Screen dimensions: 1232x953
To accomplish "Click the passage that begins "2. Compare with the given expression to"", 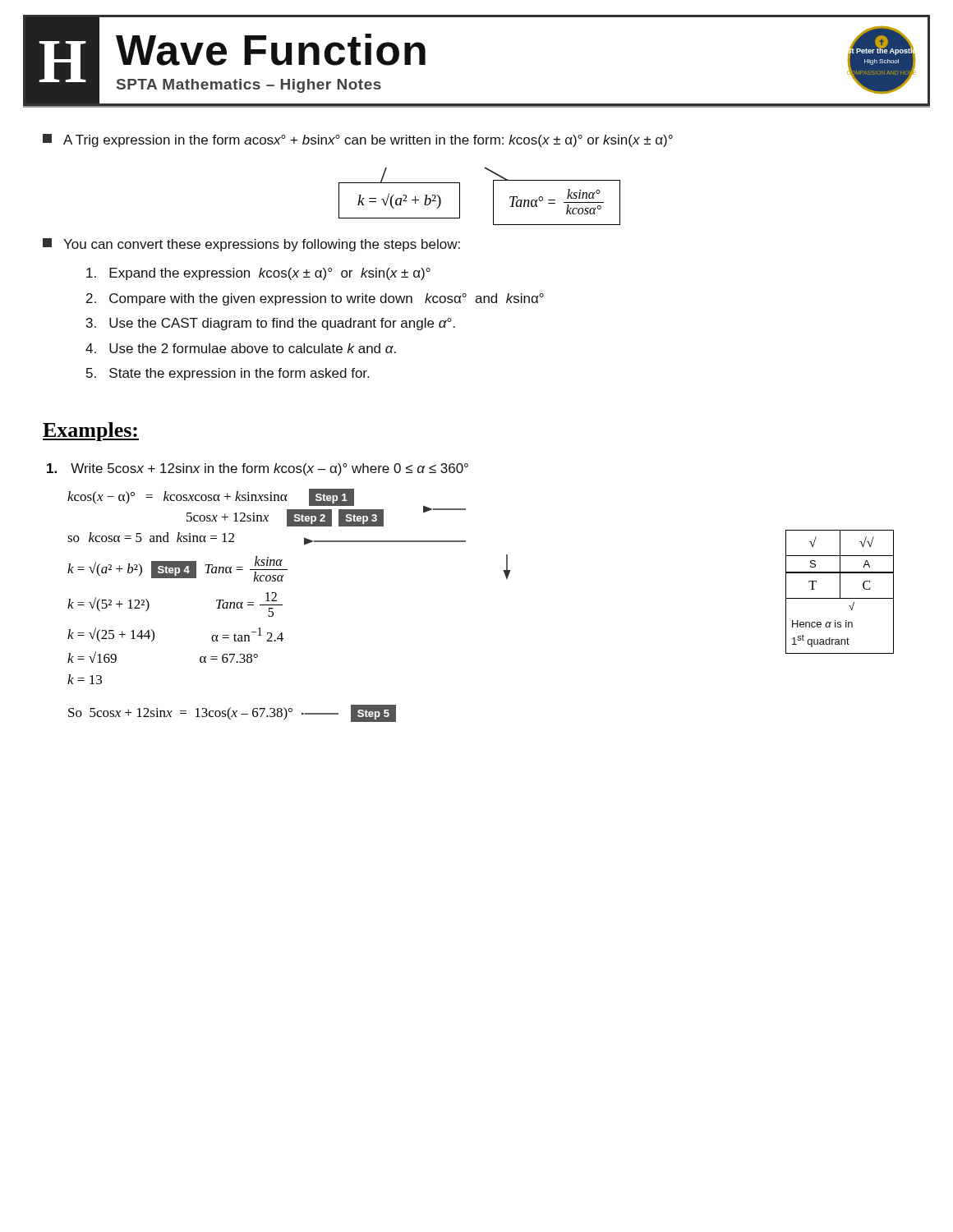I will point(315,298).
